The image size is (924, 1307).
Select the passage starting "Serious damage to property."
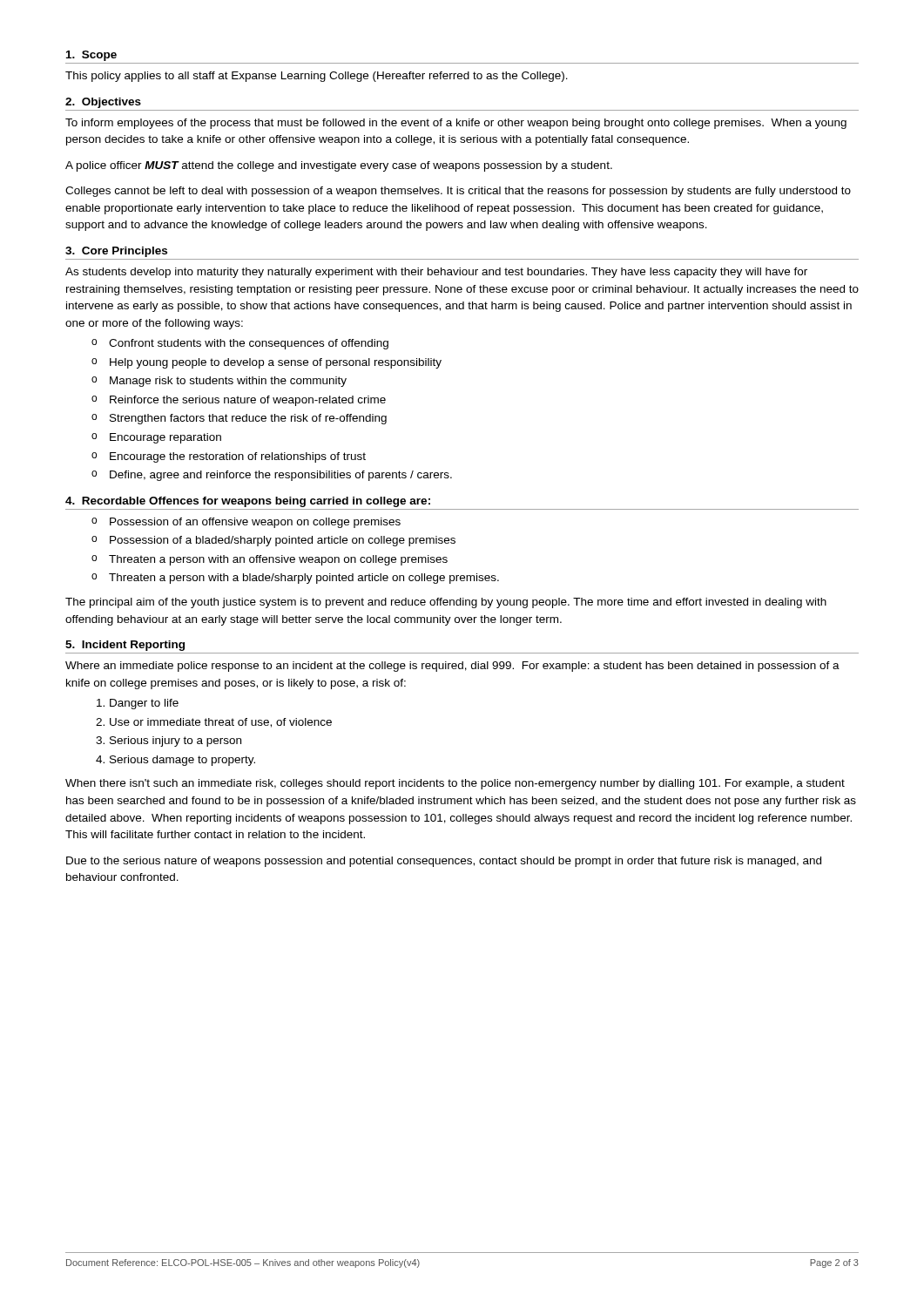coord(182,761)
